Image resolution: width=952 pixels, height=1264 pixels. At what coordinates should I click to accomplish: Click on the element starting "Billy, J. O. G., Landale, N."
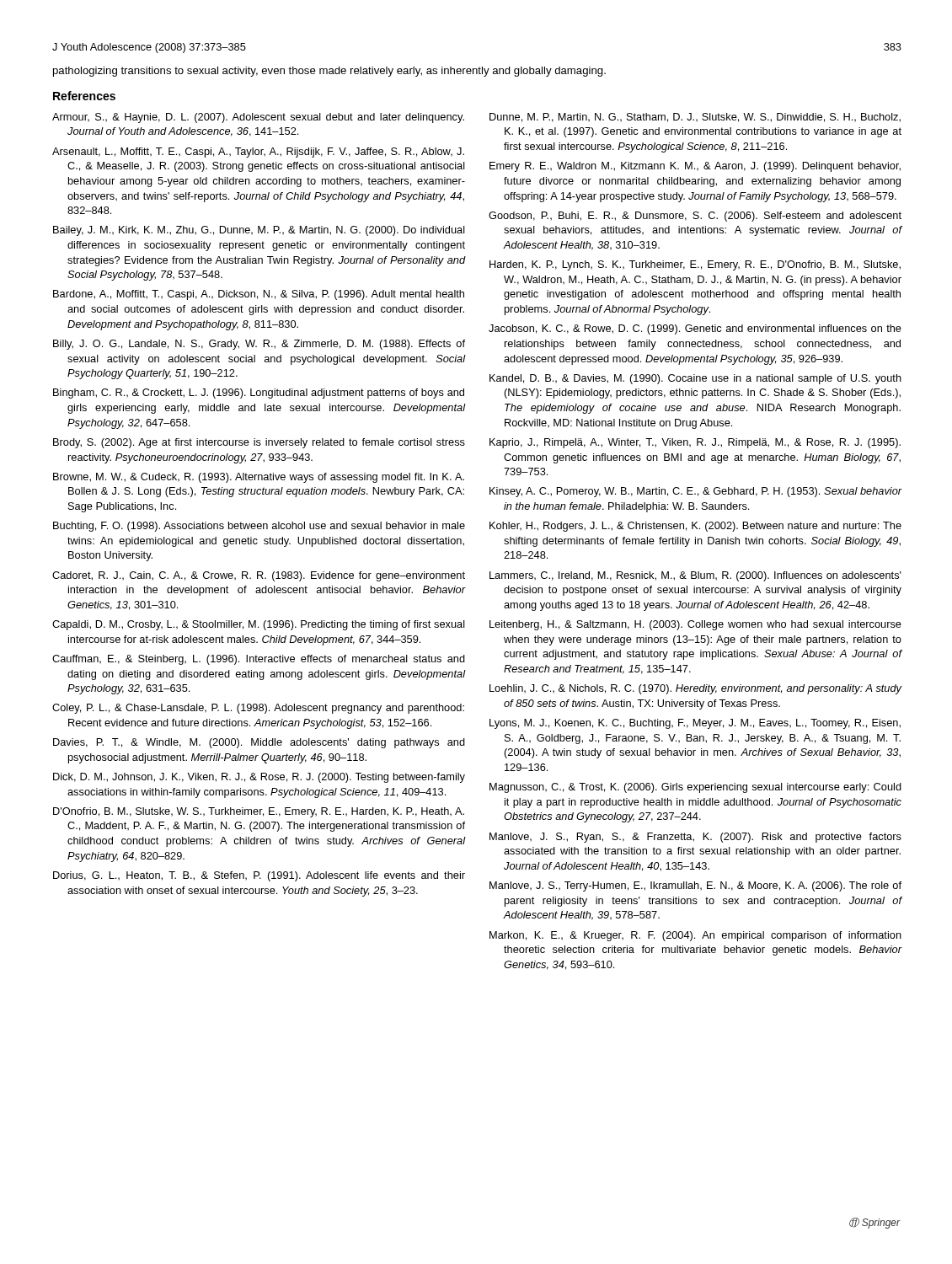click(x=259, y=358)
